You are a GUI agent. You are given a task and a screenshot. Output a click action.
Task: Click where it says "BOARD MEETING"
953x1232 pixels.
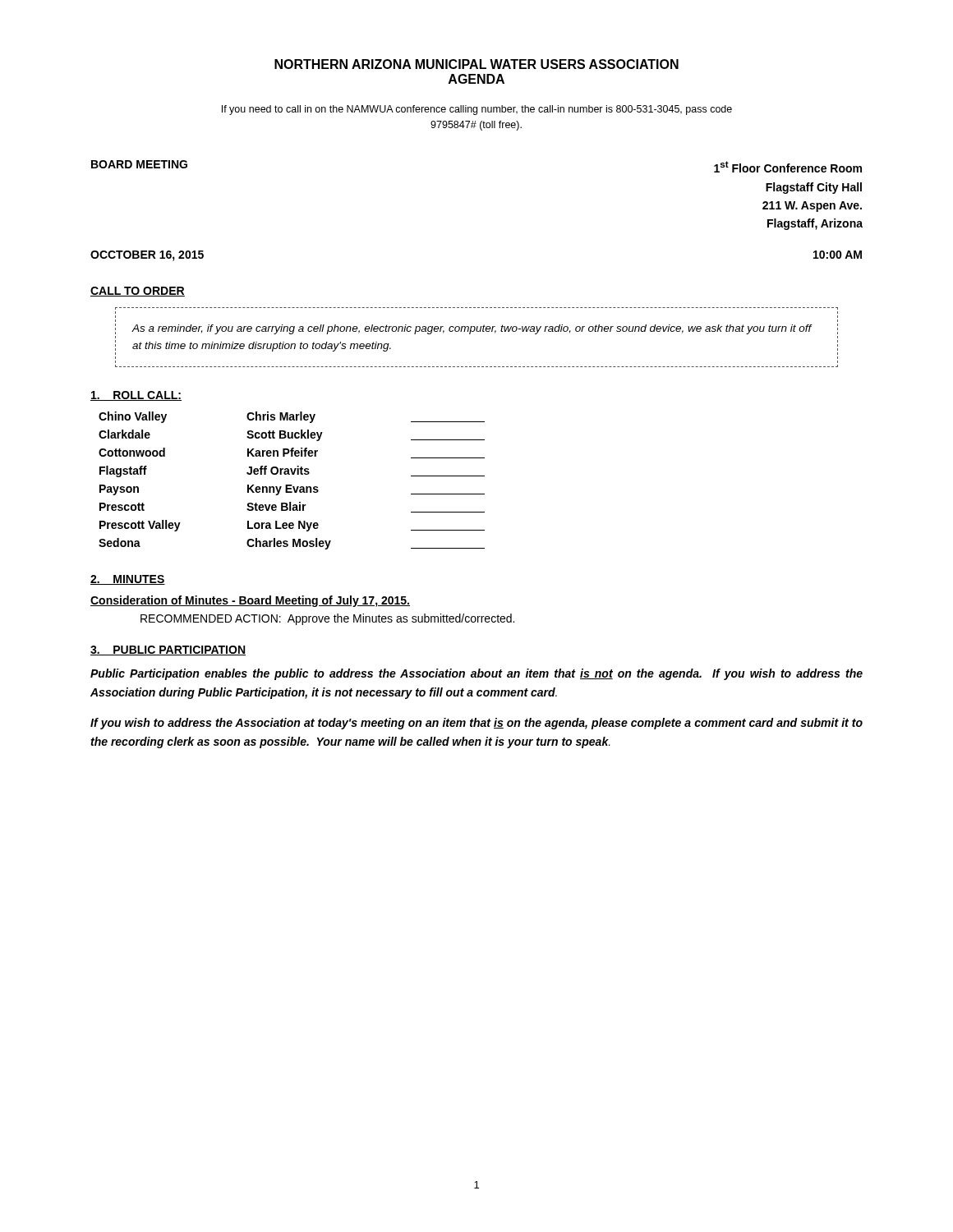tap(139, 164)
